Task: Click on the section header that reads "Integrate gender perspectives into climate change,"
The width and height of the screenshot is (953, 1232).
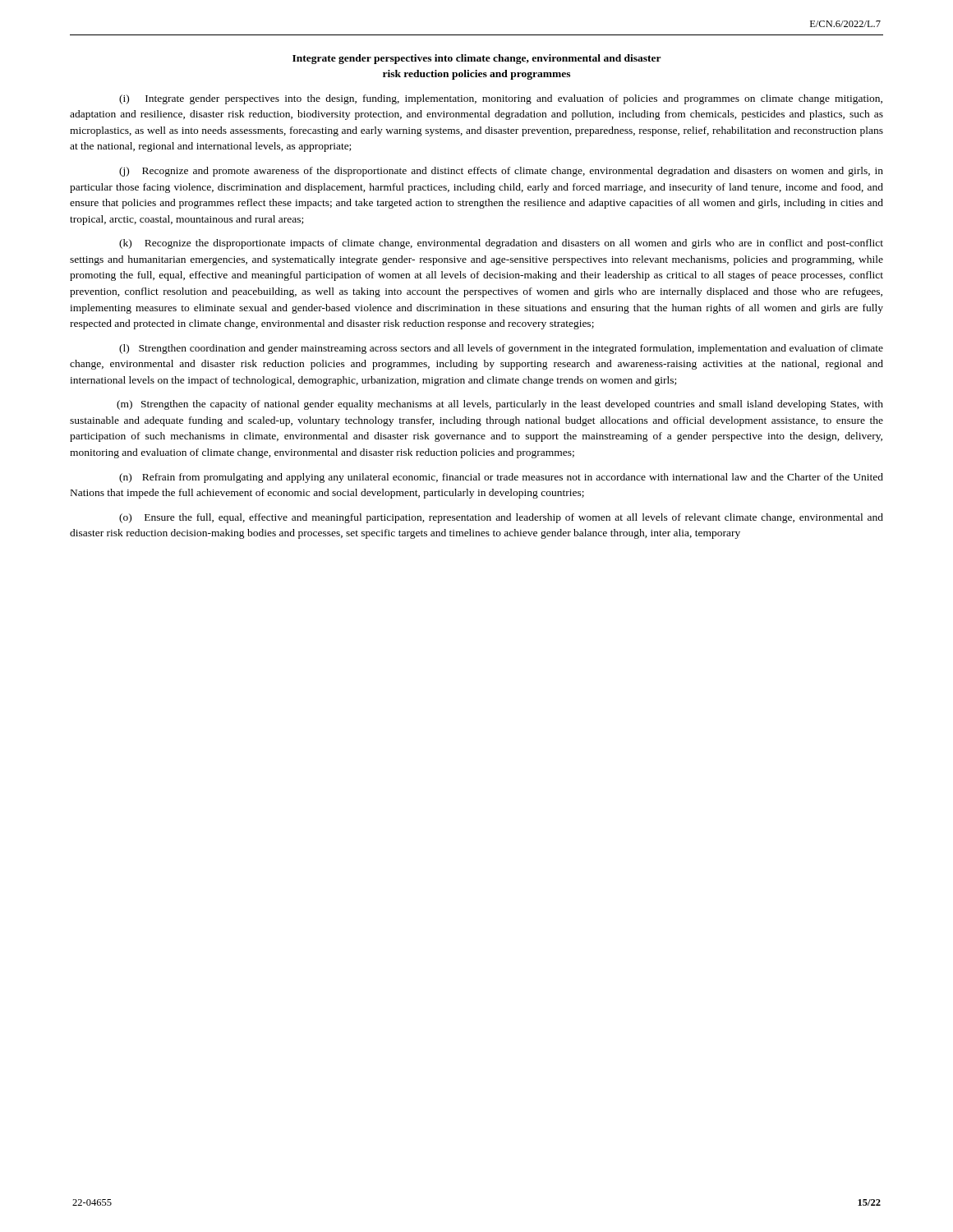Action: pos(476,66)
